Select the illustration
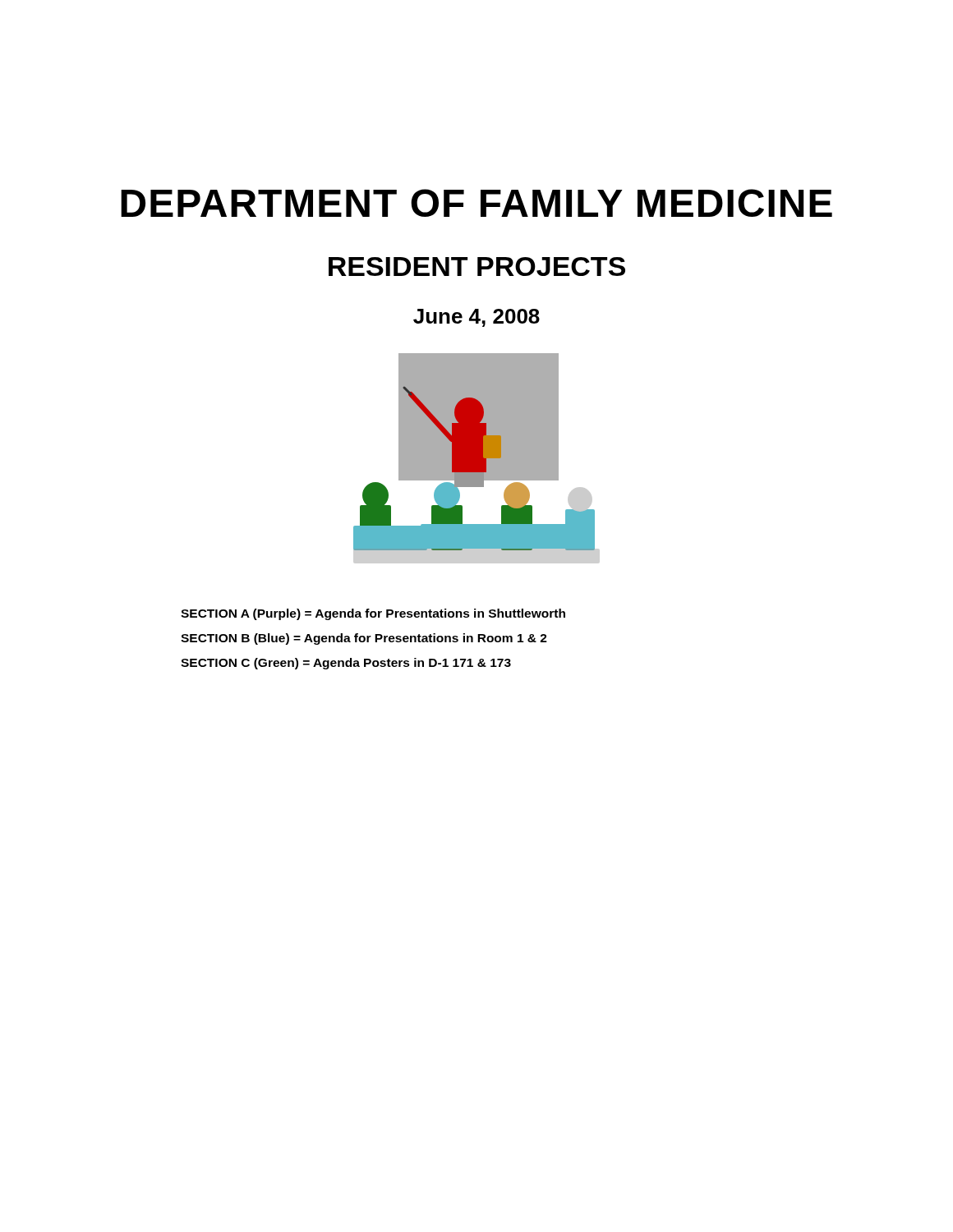 click(x=476, y=466)
